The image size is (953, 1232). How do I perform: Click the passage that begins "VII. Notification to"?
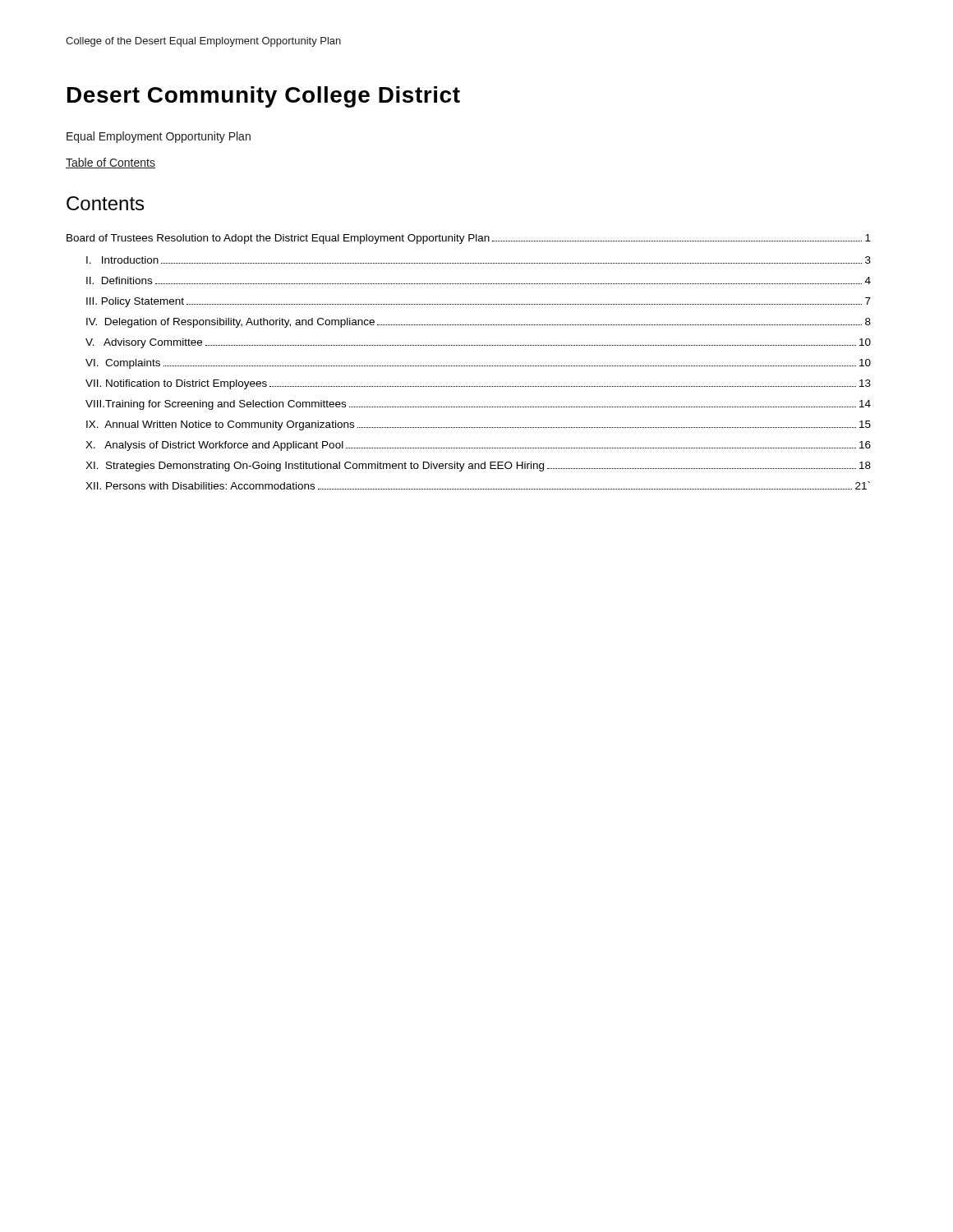(x=478, y=384)
